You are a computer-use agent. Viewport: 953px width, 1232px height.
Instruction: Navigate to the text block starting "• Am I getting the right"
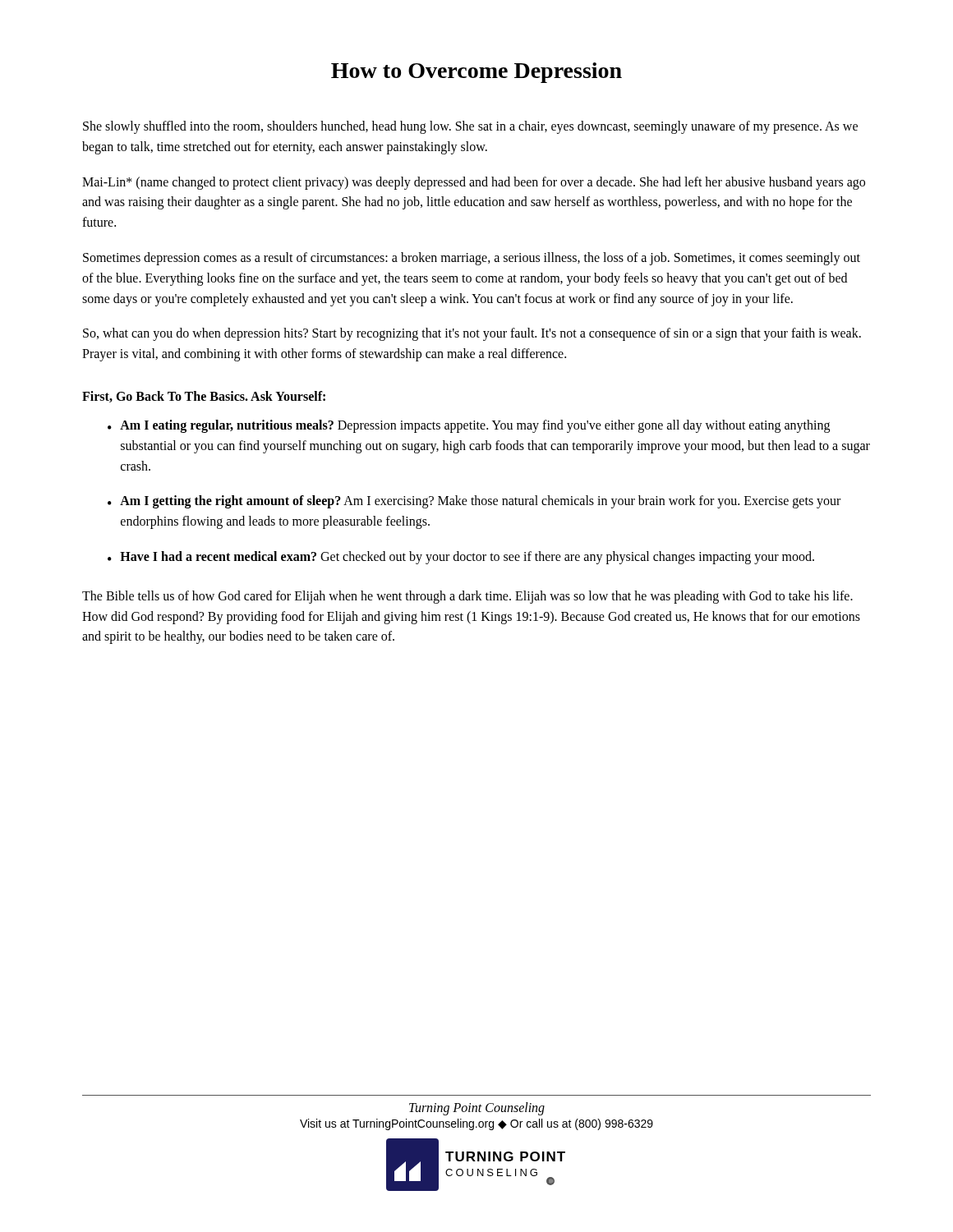click(489, 512)
